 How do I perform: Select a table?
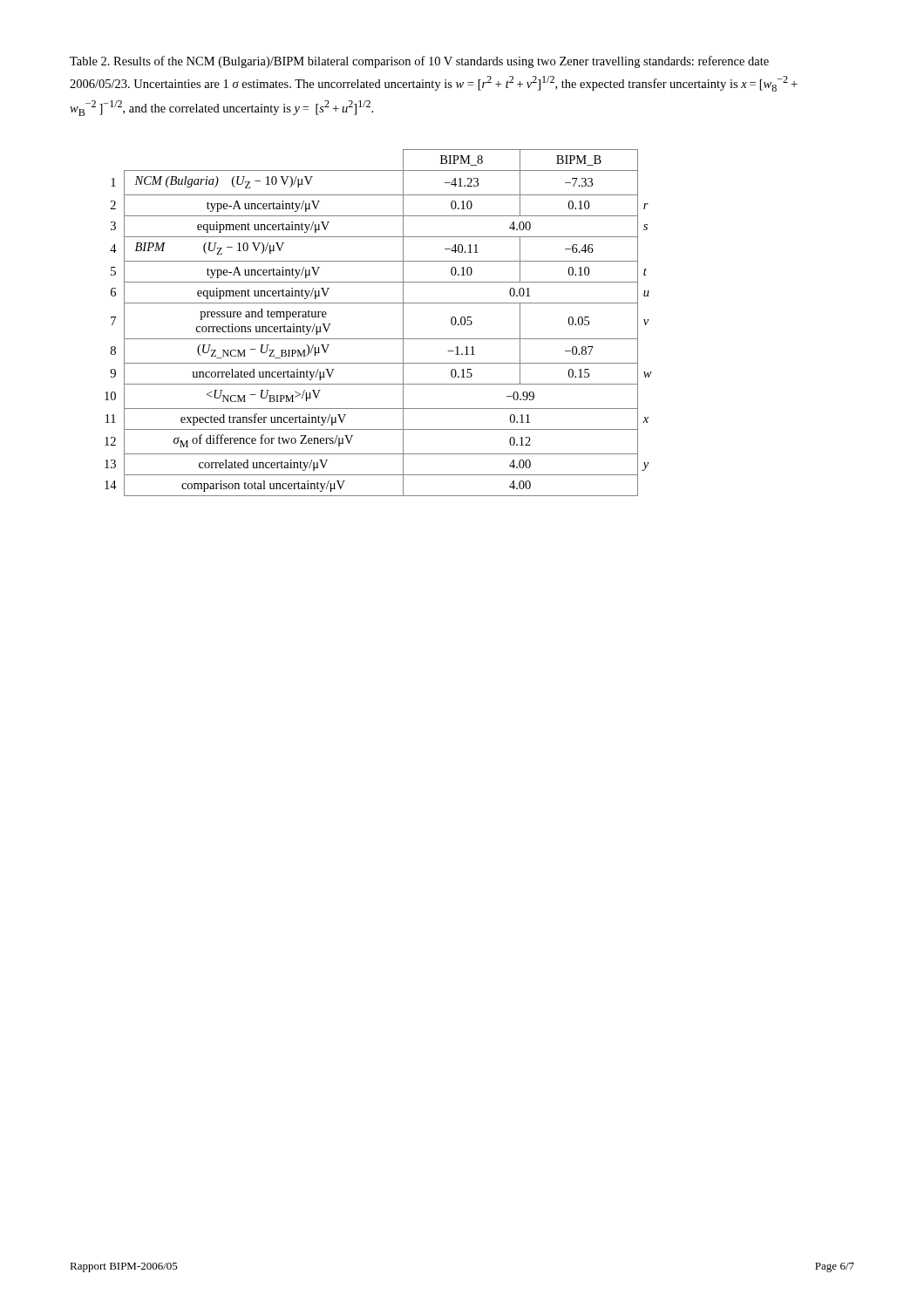[375, 323]
